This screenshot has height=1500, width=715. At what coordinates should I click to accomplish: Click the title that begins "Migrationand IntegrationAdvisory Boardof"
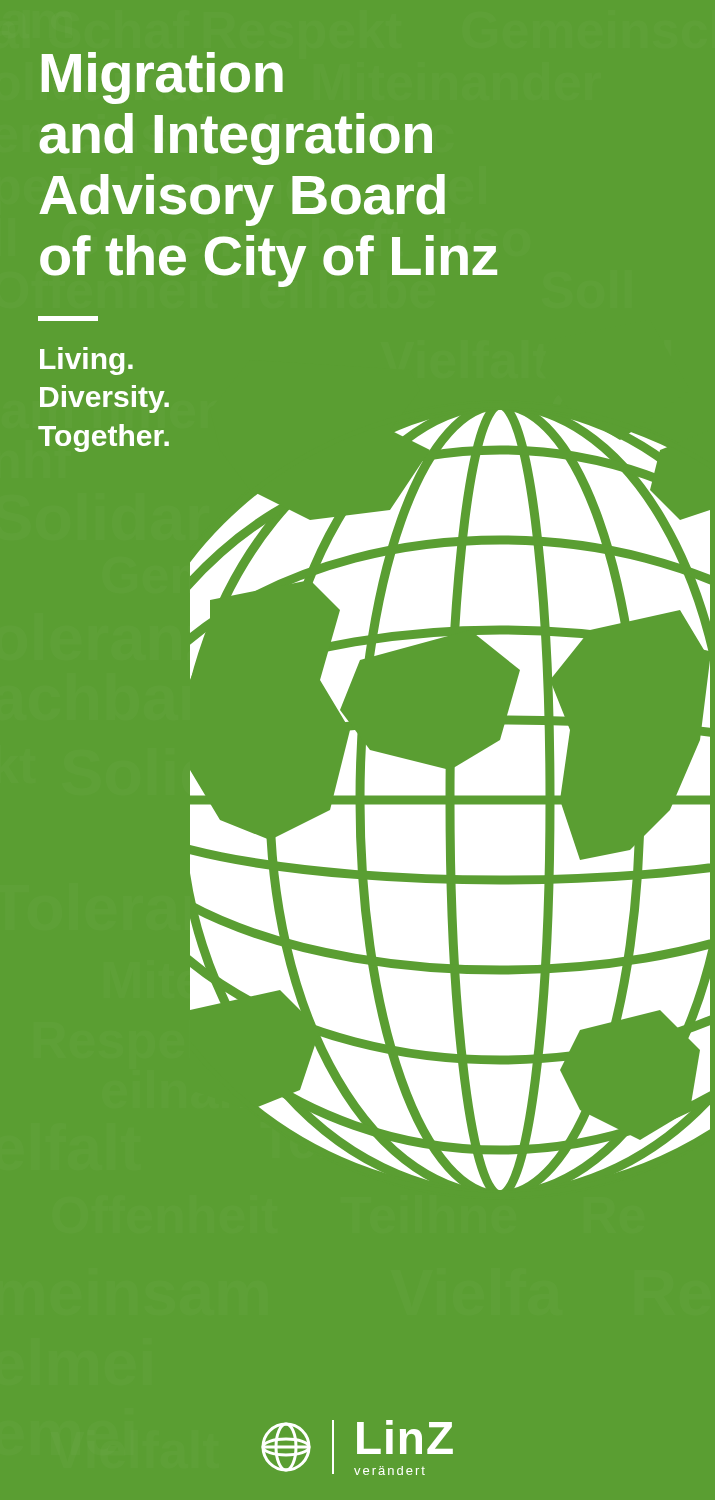(303, 164)
